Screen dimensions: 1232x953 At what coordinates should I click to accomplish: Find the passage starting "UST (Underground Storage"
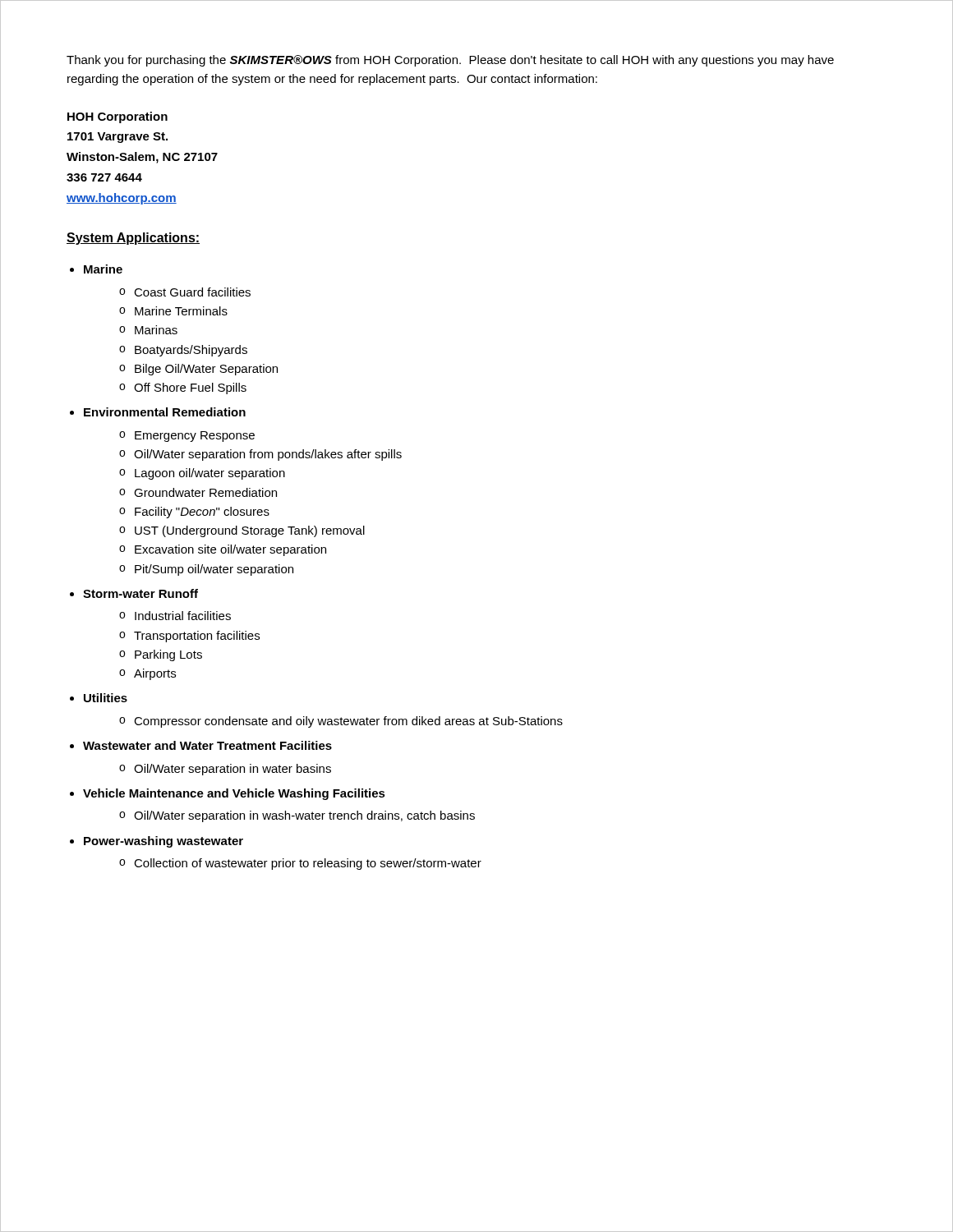pos(249,530)
